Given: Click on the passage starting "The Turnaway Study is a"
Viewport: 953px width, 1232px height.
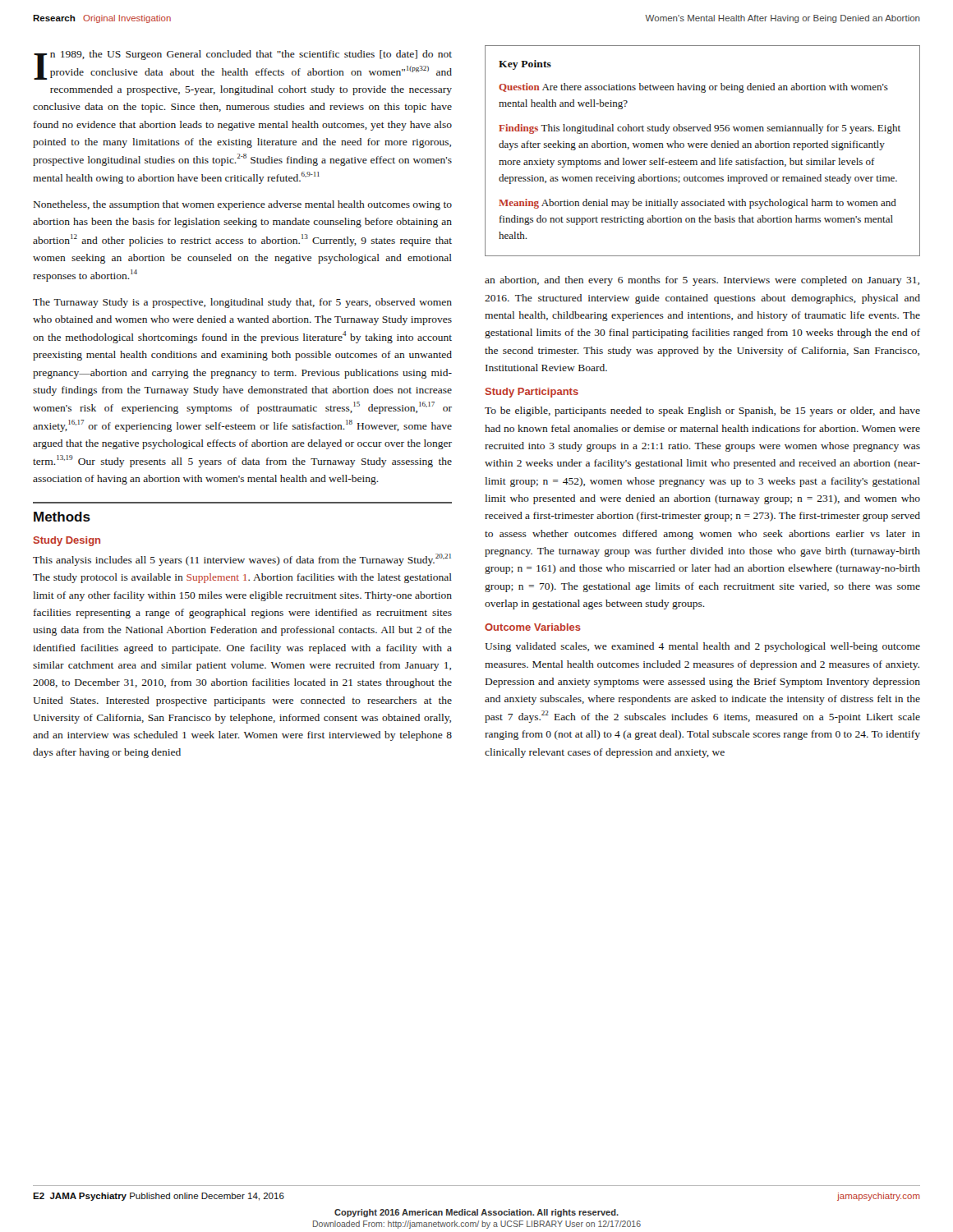Looking at the screenshot, I should point(242,390).
